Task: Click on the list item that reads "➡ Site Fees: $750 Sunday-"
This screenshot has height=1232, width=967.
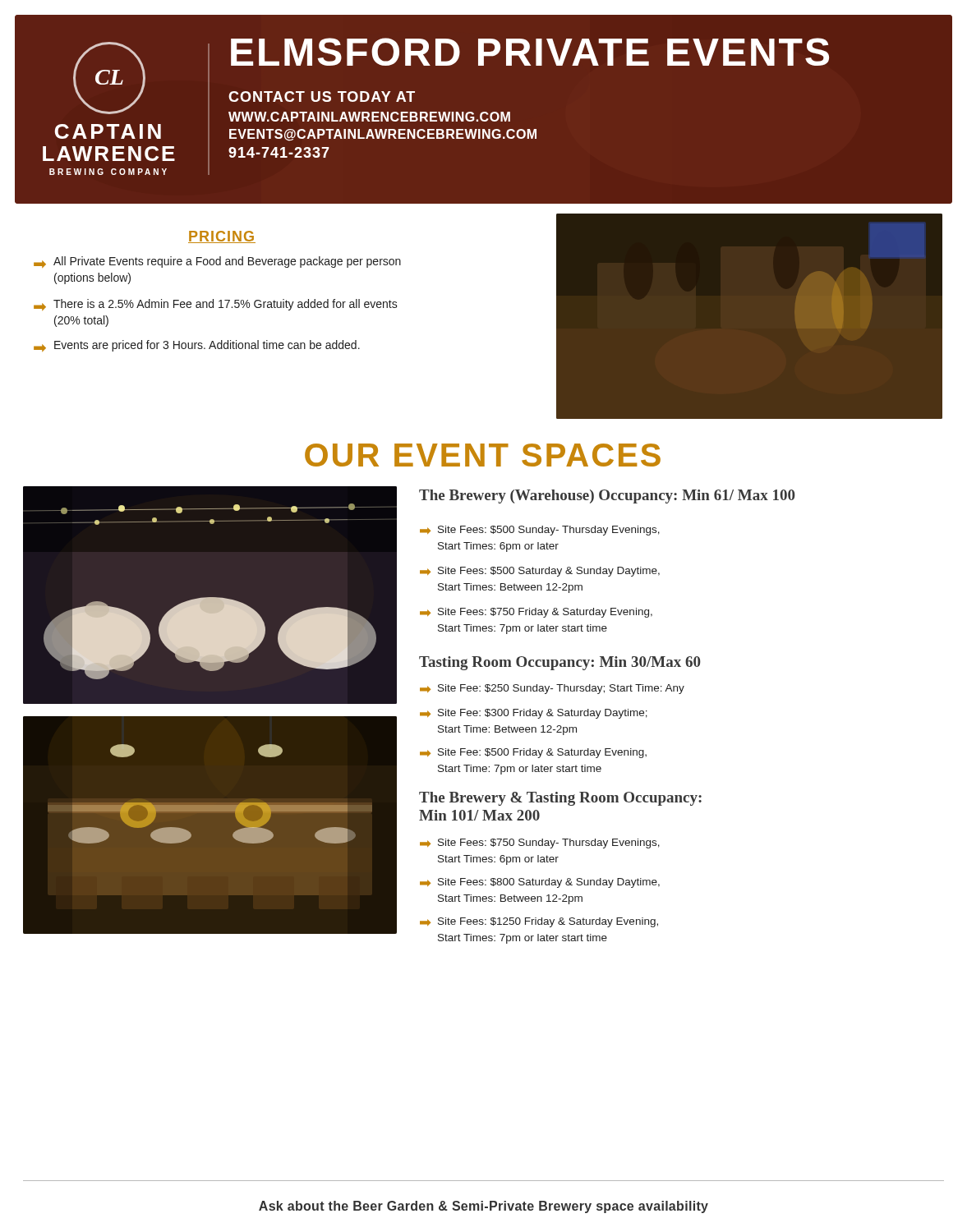Action: pos(540,851)
